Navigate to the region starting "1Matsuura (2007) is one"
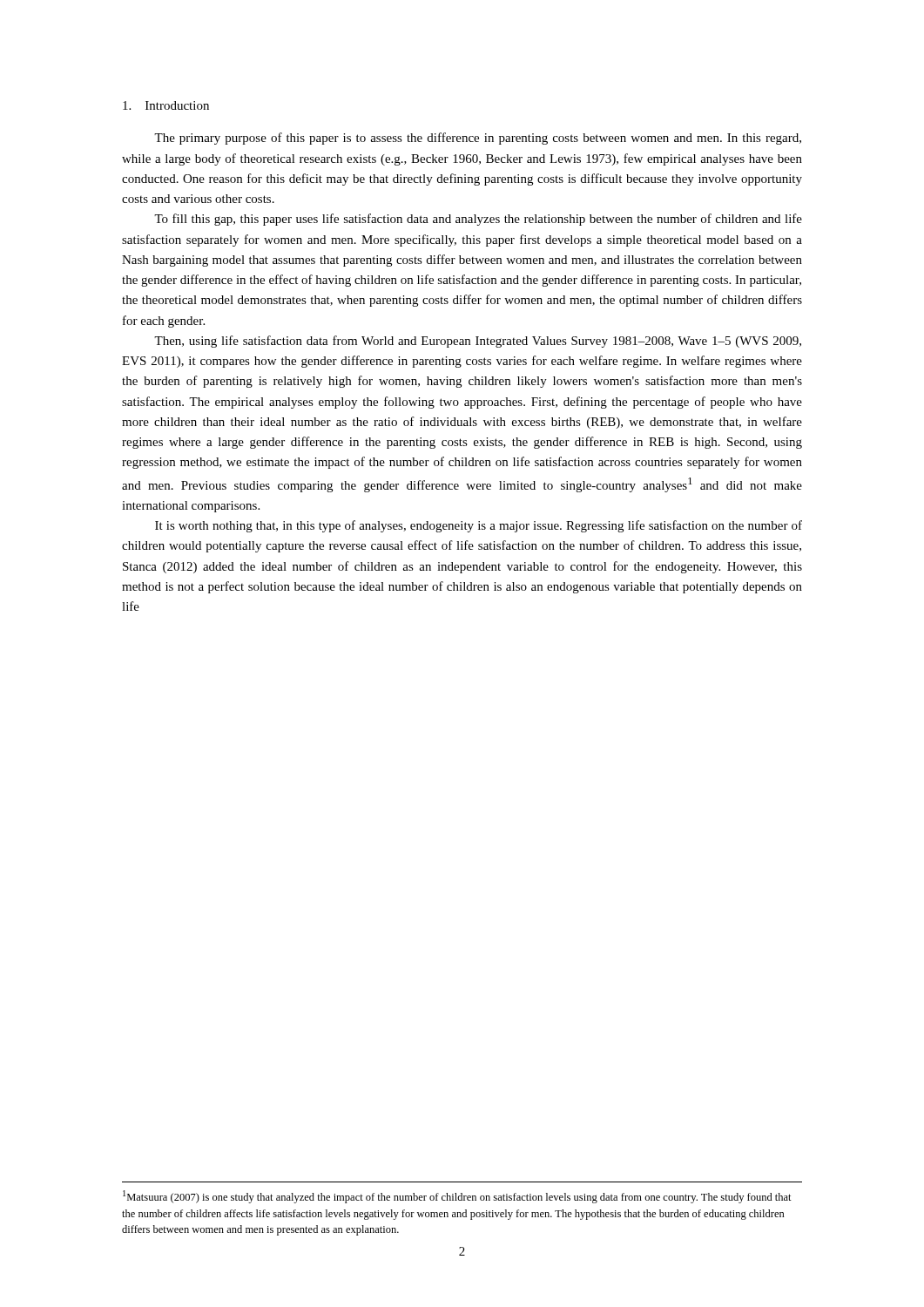 click(x=462, y=1212)
